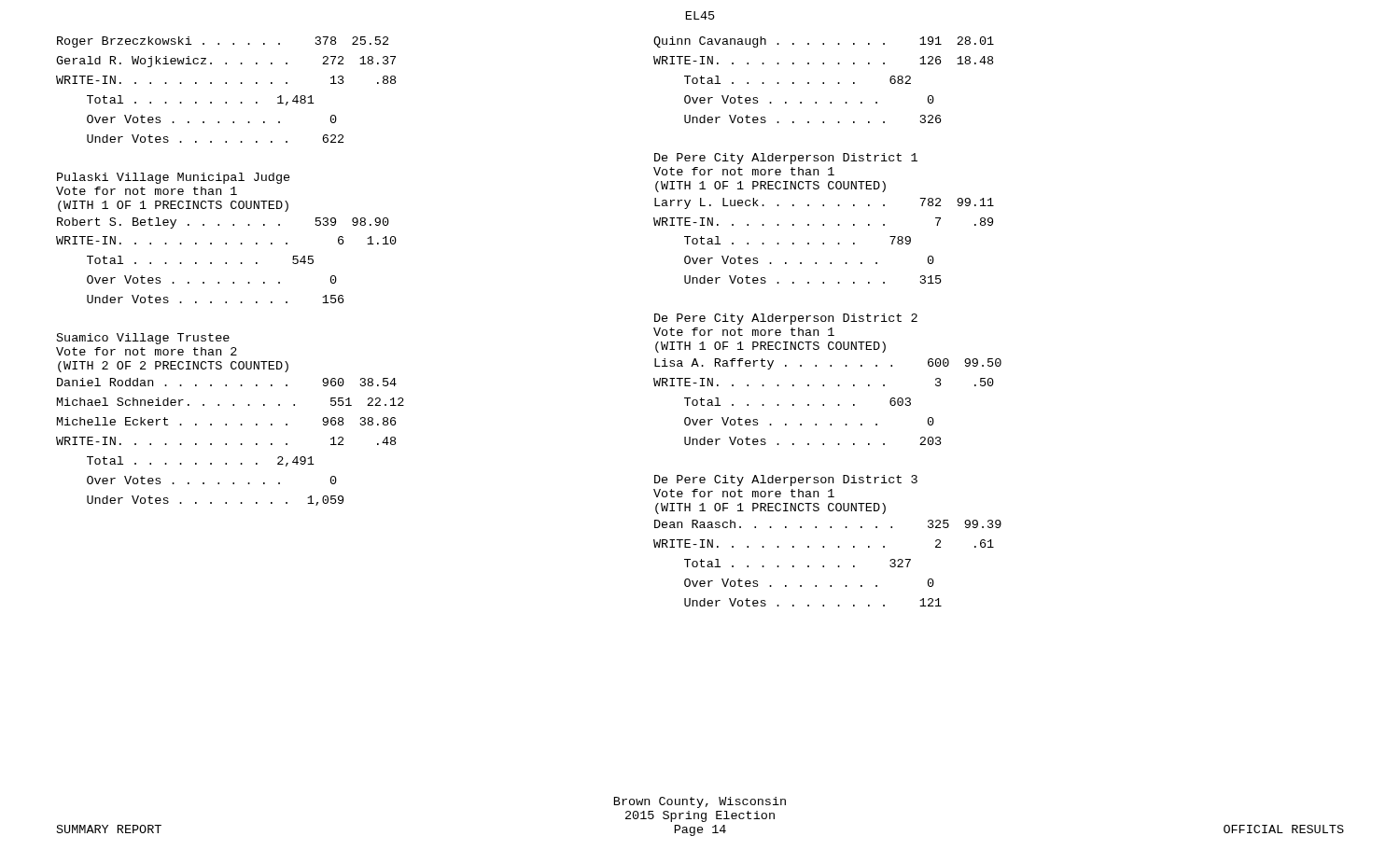Locate the block starting "De Pere City Alderperson District 1Vote"
This screenshot has width=1400, height=850.
tap(786, 172)
